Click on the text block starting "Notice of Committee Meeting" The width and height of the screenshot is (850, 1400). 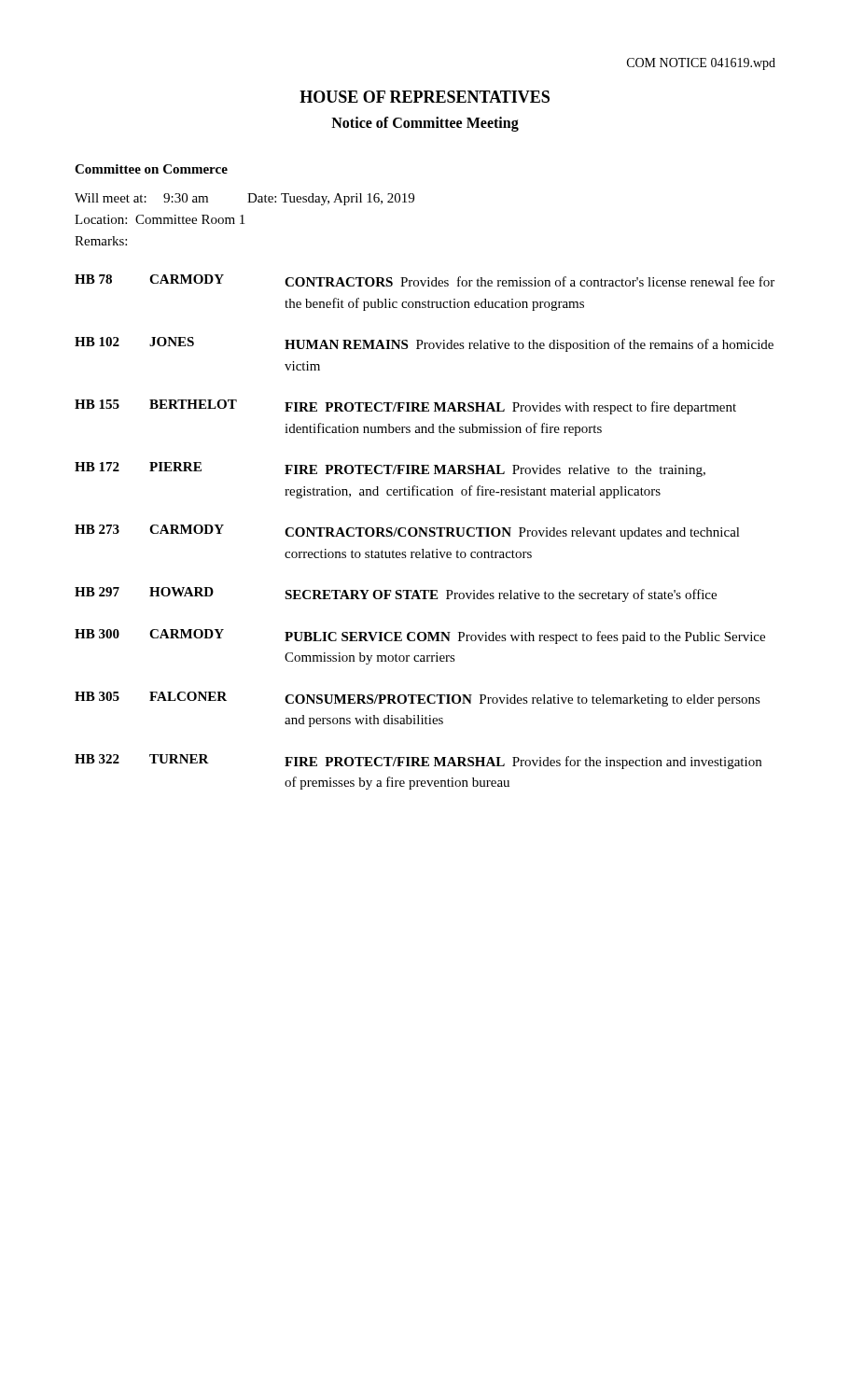(x=425, y=123)
